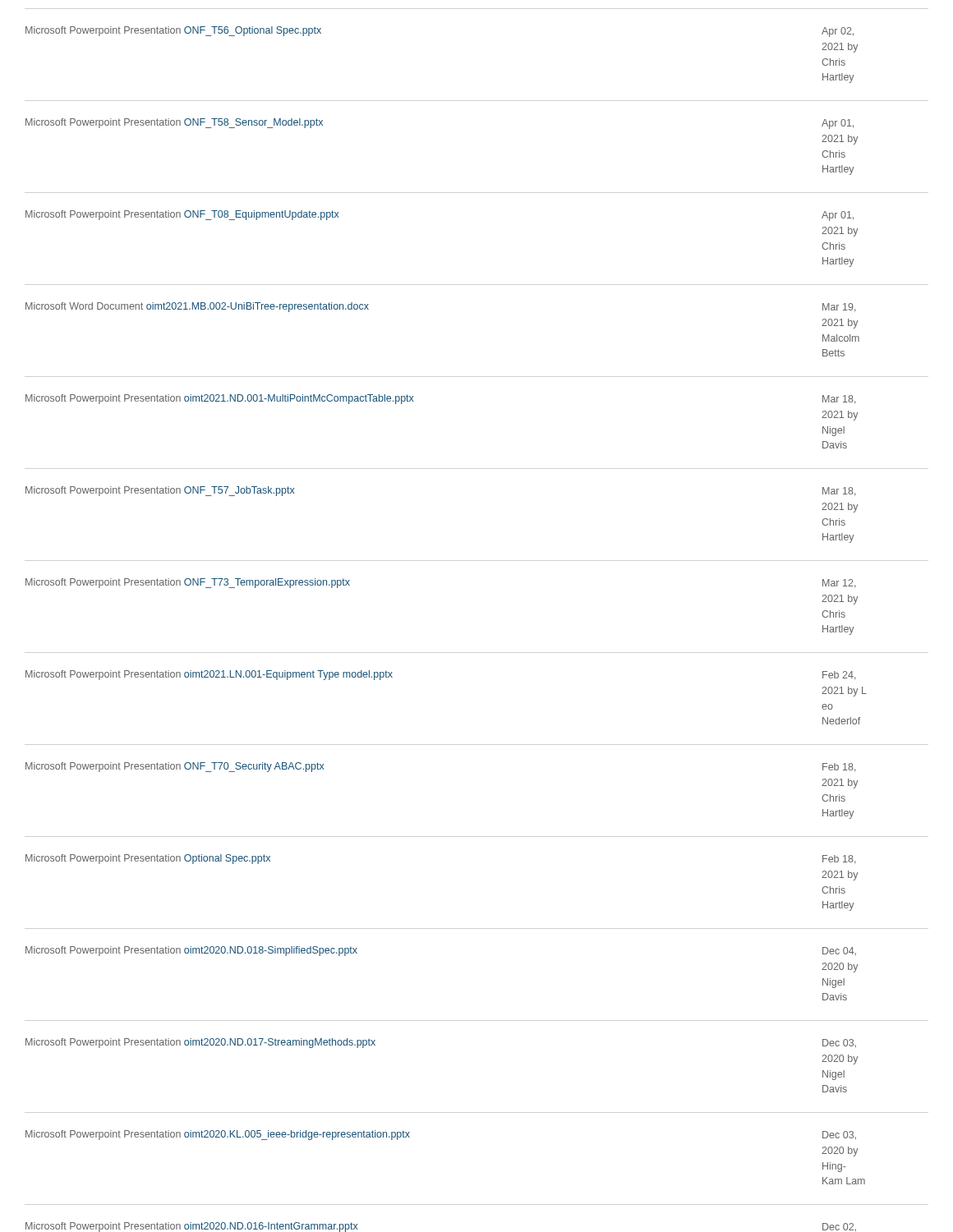
Task: Click on the list item containing "Microsoft Powerpoint Presentation oimt2020.KL.005_ieee-bridge-representation.pptx"
Action: click(217, 1135)
